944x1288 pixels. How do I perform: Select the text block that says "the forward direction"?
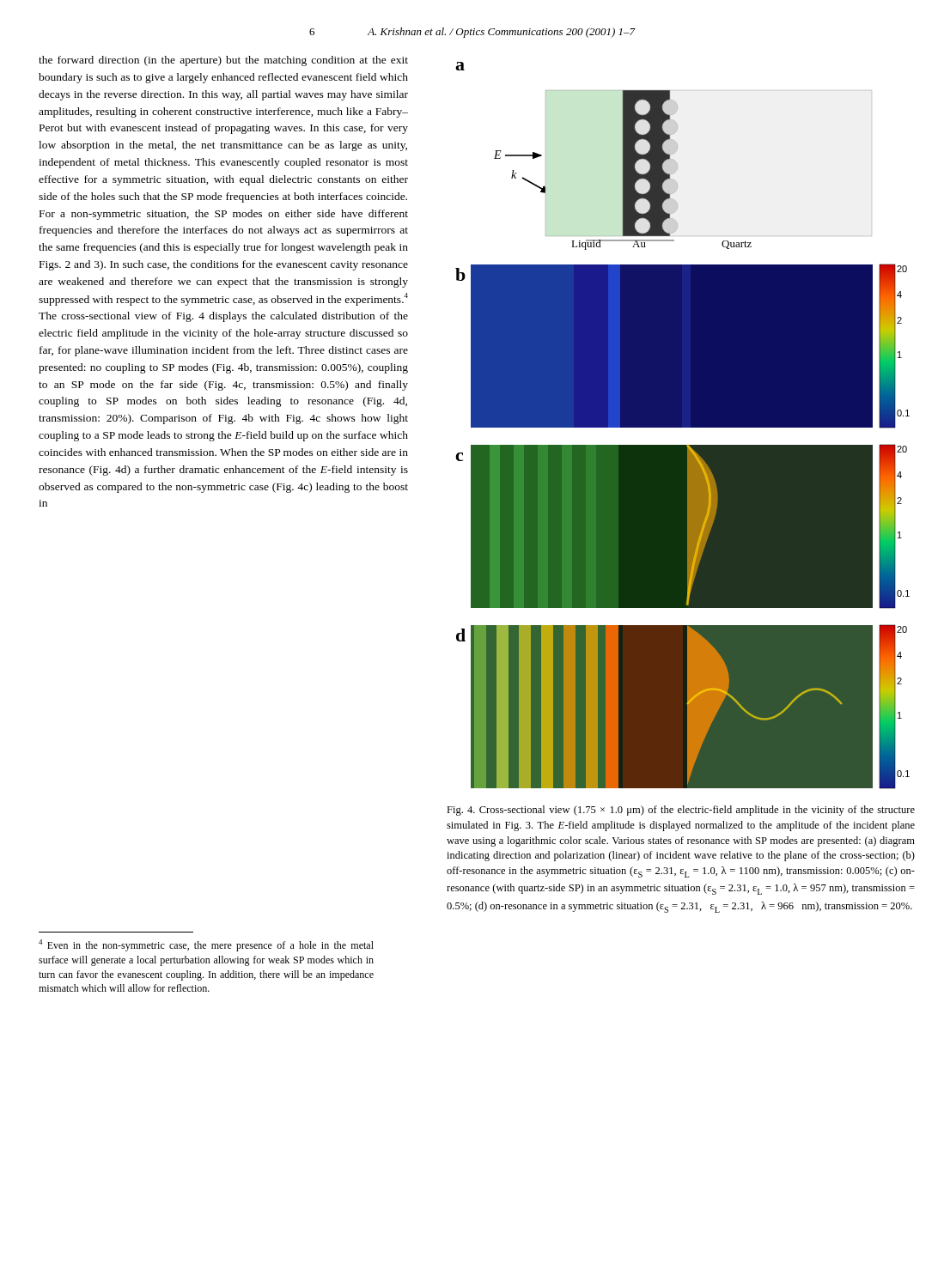point(223,281)
